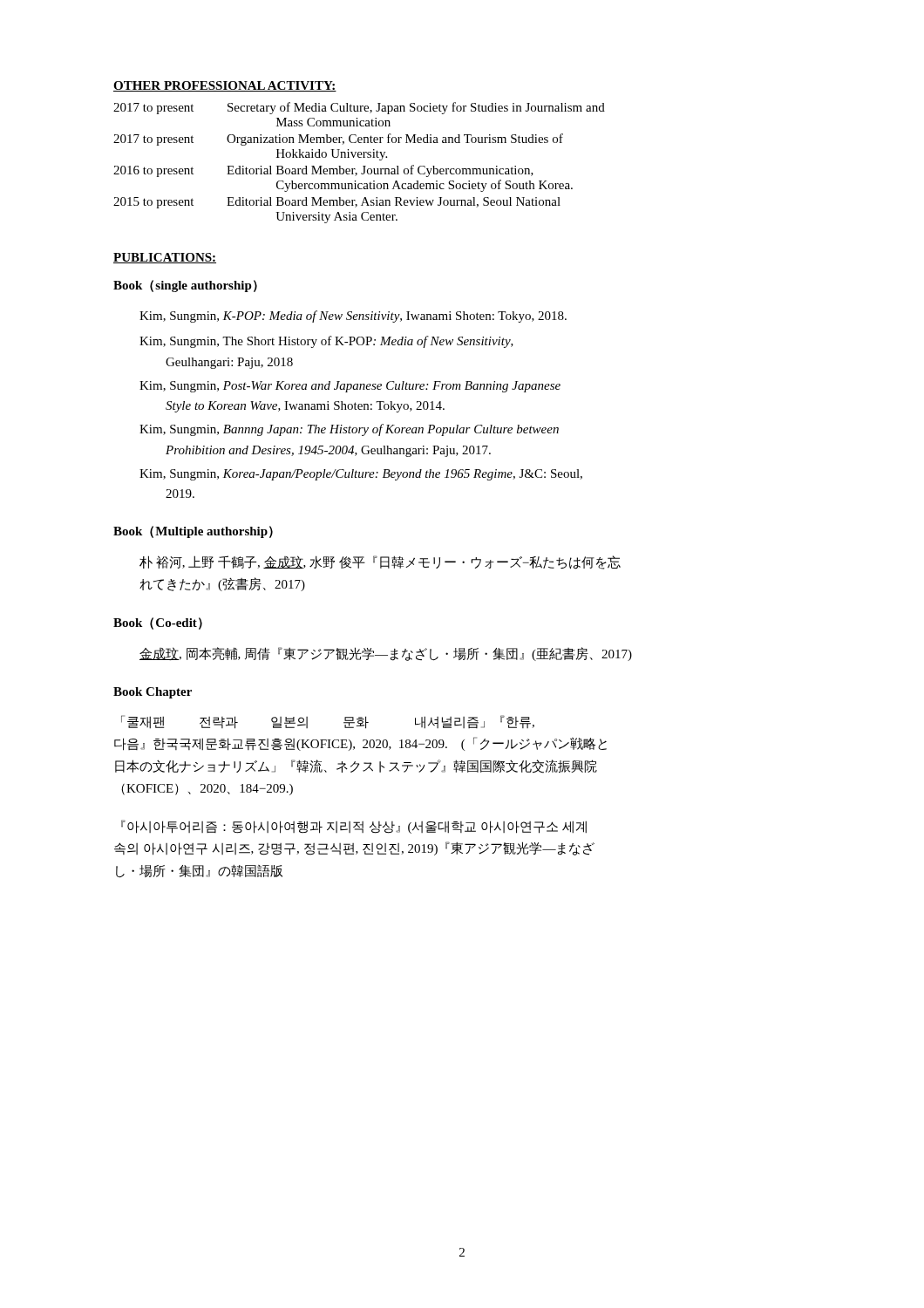The width and height of the screenshot is (924, 1308).
Task: Click on the text block with the text "『아시아투어리즘：동아시아여행과 지리적 상상』(서울대학교 아시아연구소 세계 속의"
Action: [354, 848]
